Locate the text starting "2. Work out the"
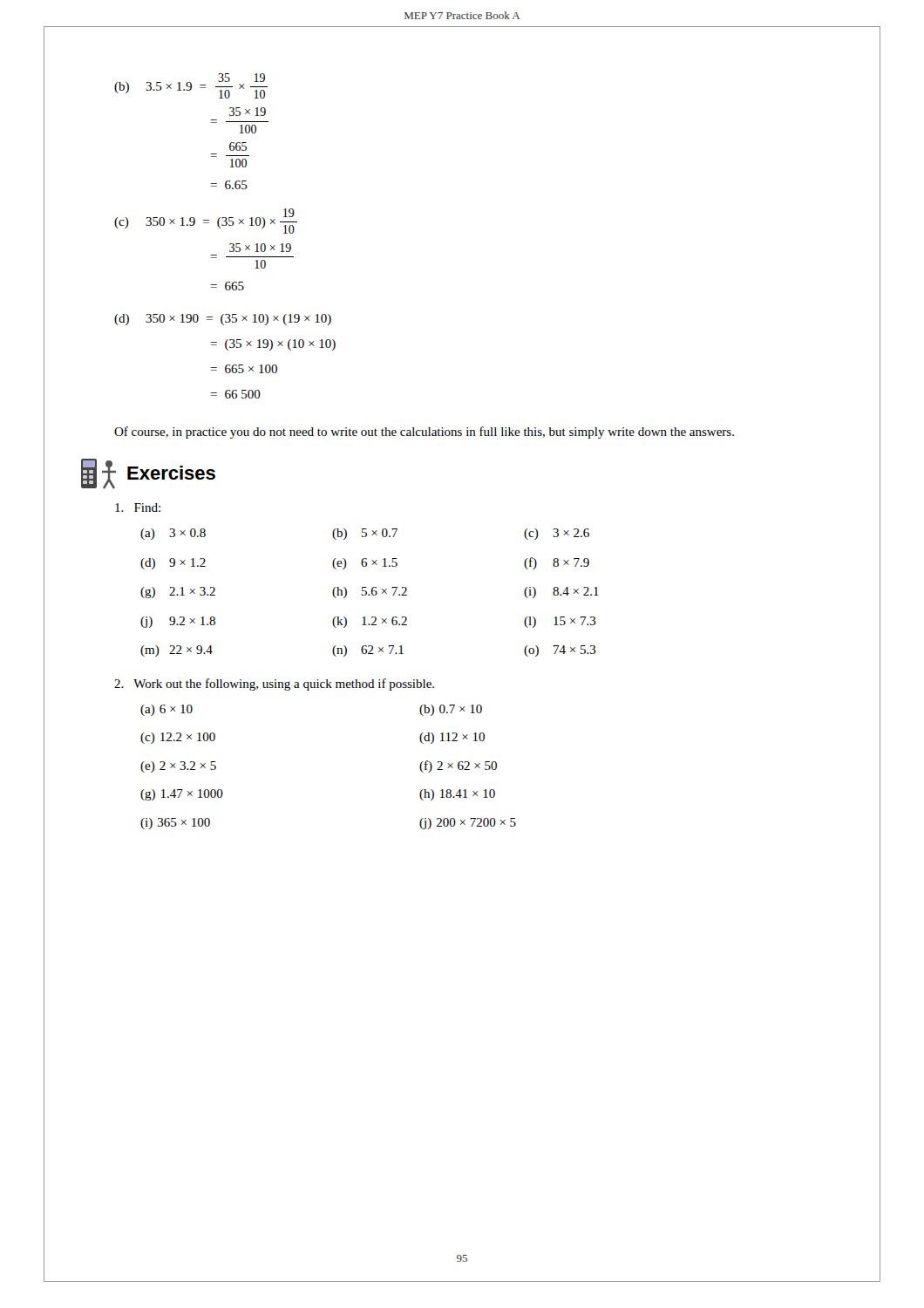 pyautogui.click(x=489, y=756)
